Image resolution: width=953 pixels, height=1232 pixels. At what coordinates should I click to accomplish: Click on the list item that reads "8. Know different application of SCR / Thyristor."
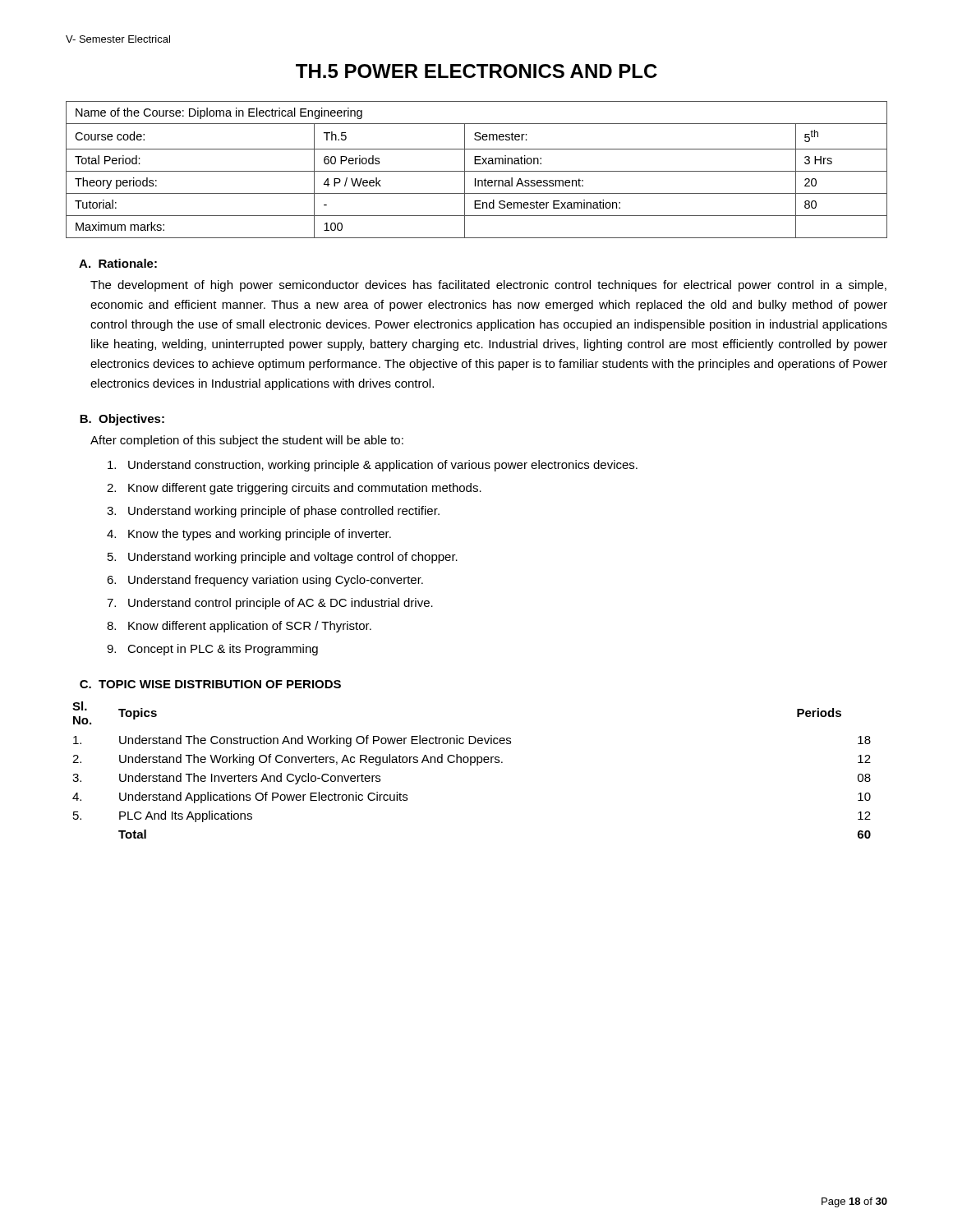pos(239,625)
